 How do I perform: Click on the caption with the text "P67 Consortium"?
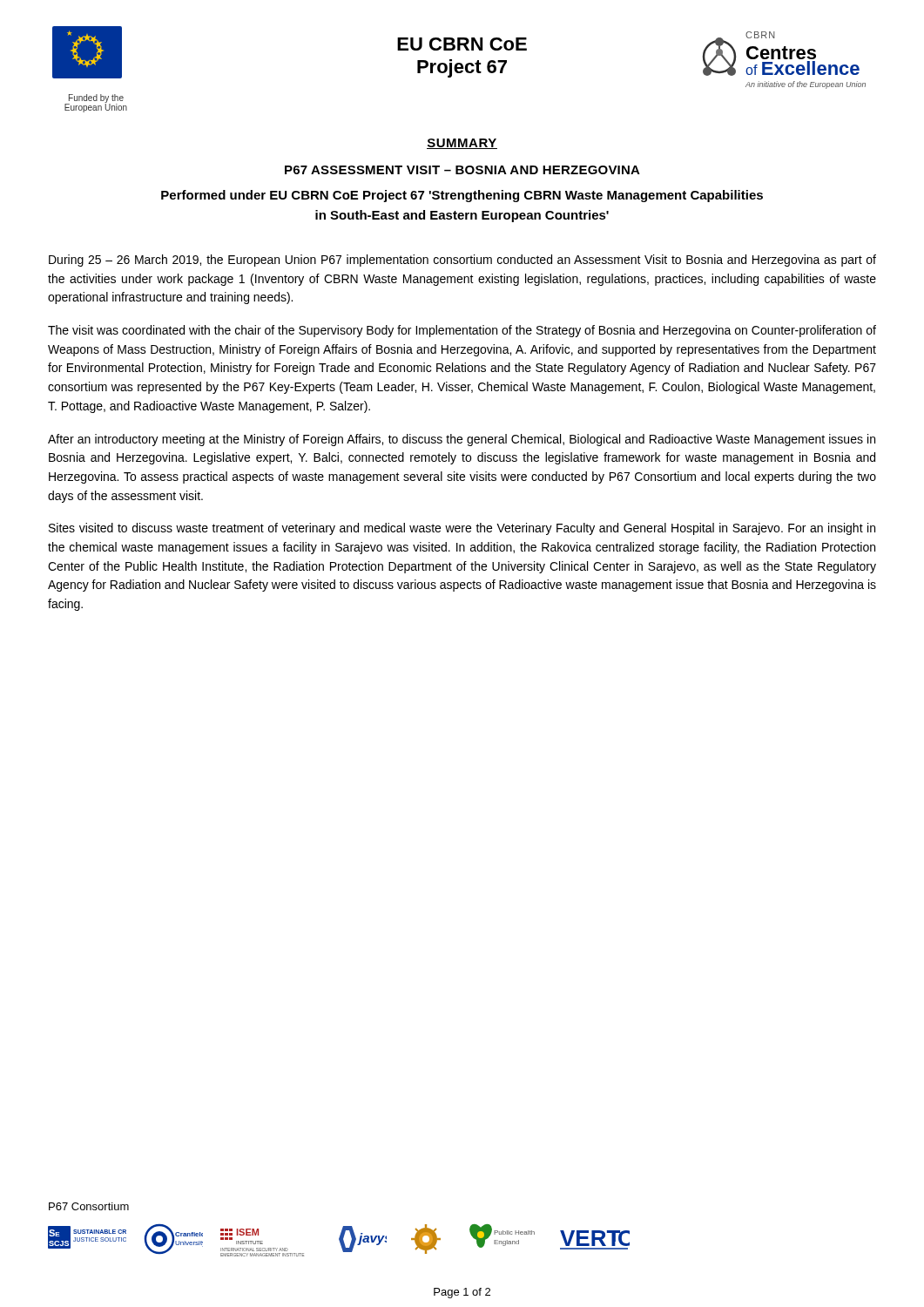(88, 1206)
